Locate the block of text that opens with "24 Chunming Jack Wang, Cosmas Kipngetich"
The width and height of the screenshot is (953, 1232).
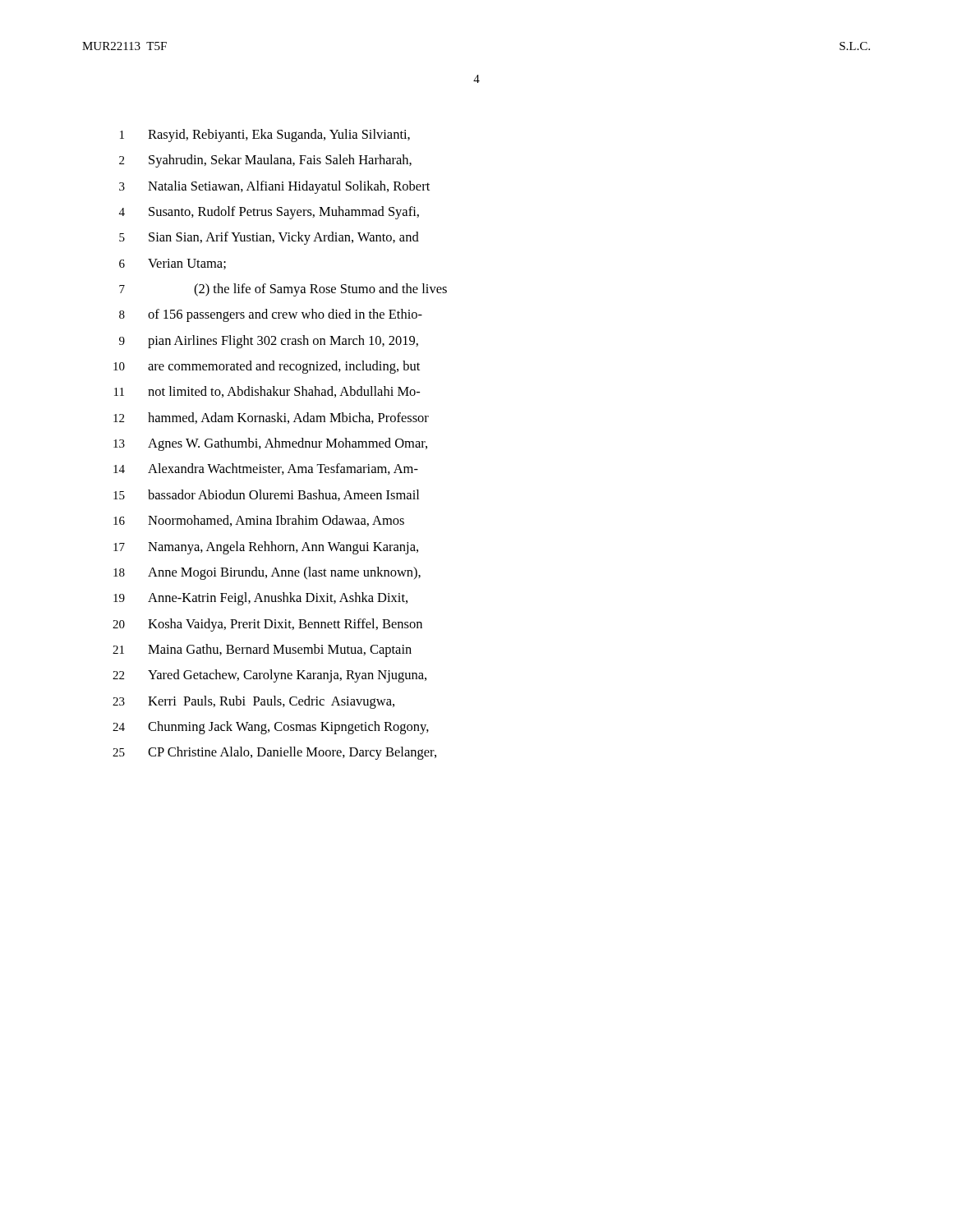[x=271, y=728]
